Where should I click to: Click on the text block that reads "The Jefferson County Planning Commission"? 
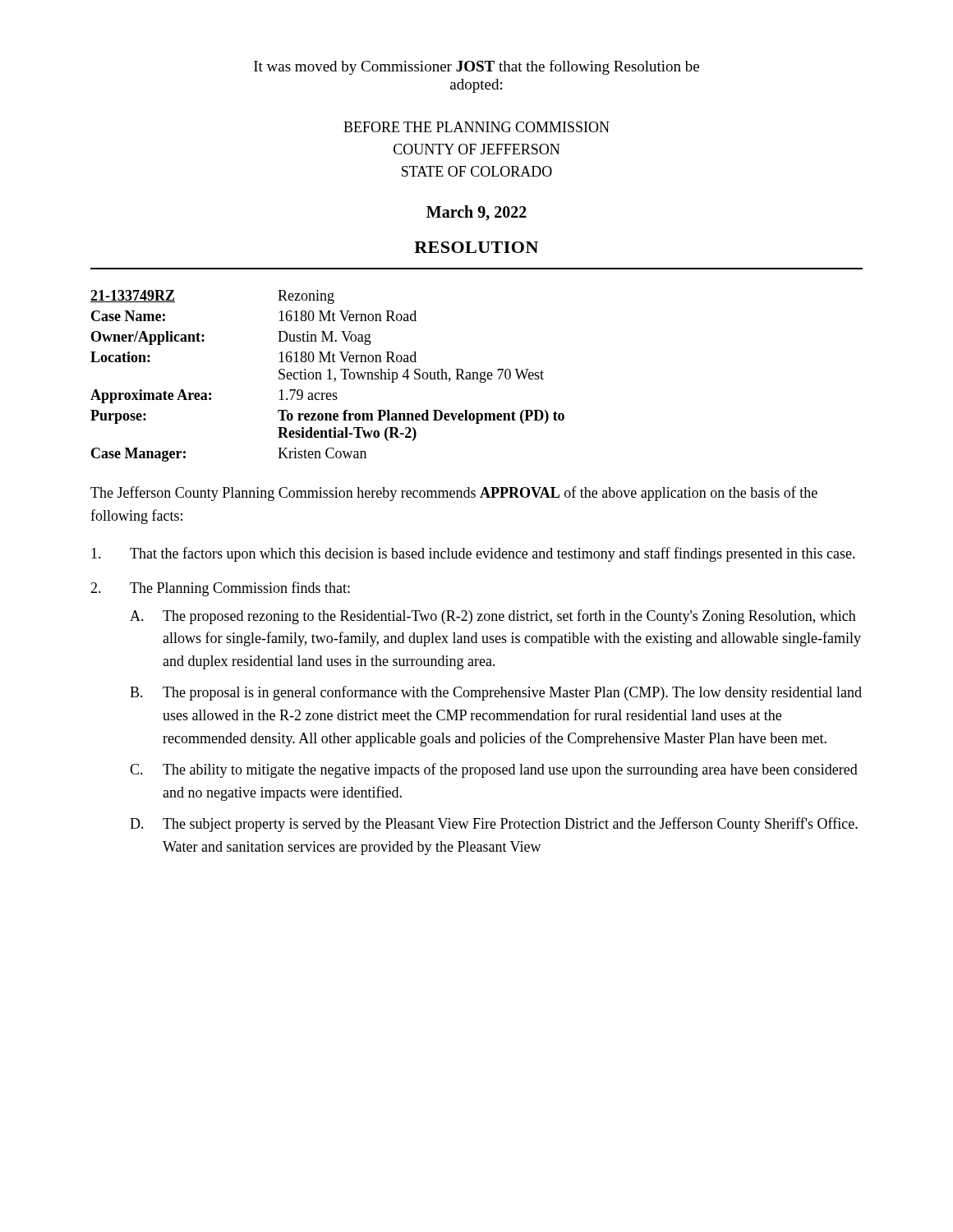pyautogui.click(x=454, y=504)
